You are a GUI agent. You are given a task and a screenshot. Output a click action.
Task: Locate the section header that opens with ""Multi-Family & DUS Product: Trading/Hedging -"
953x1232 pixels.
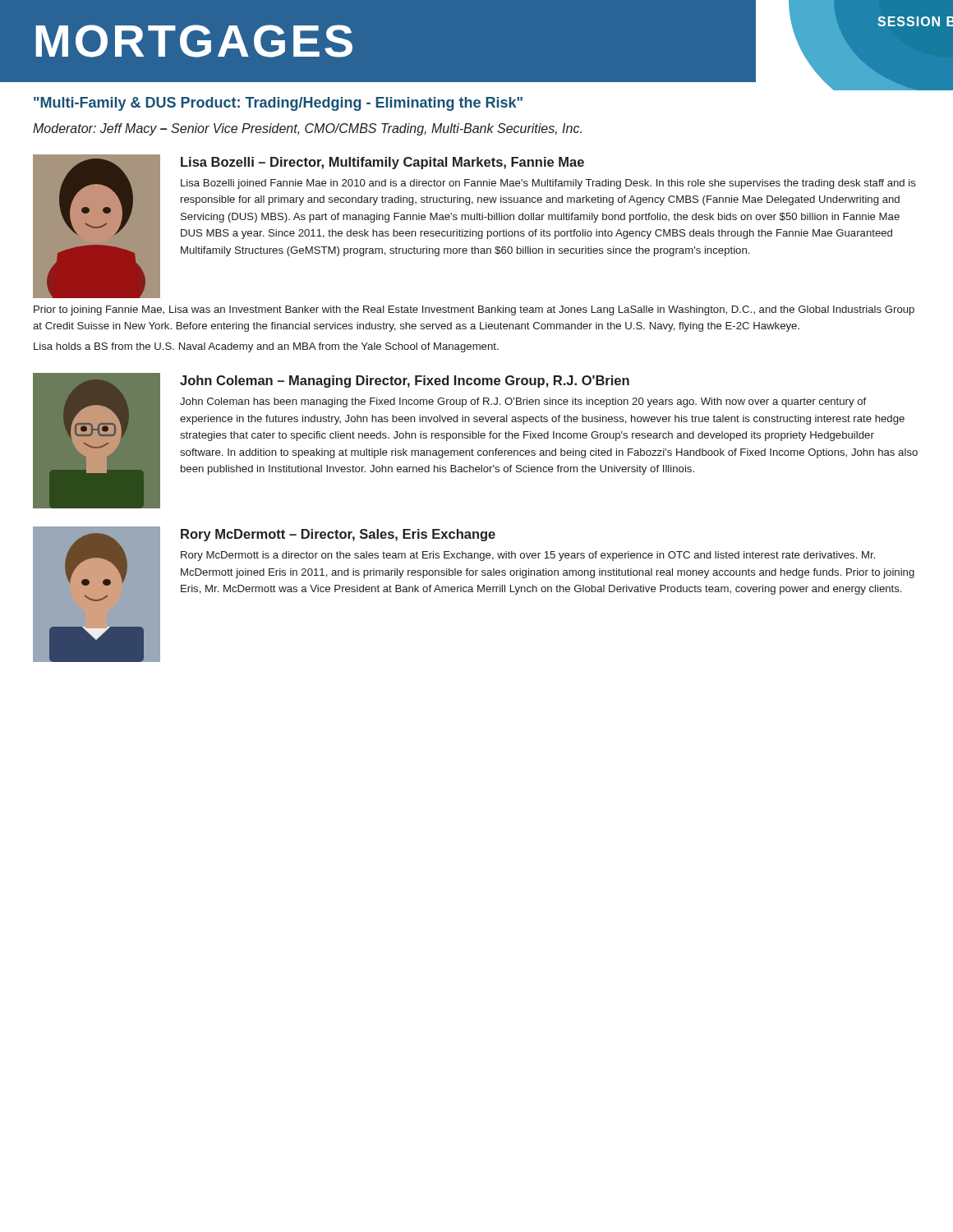[278, 103]
